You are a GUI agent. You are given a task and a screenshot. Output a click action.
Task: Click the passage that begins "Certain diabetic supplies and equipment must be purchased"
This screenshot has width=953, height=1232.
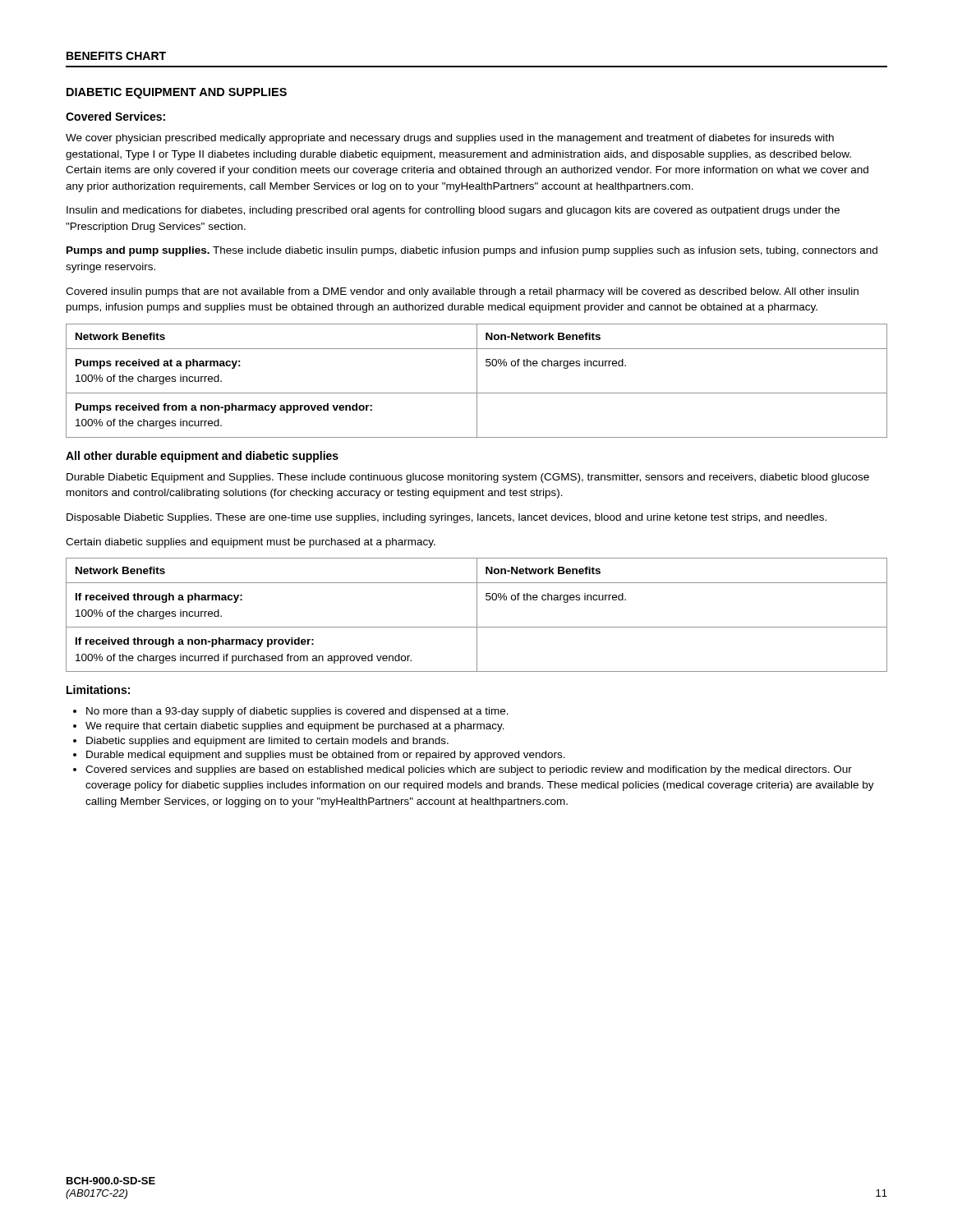tap(251, 543)
